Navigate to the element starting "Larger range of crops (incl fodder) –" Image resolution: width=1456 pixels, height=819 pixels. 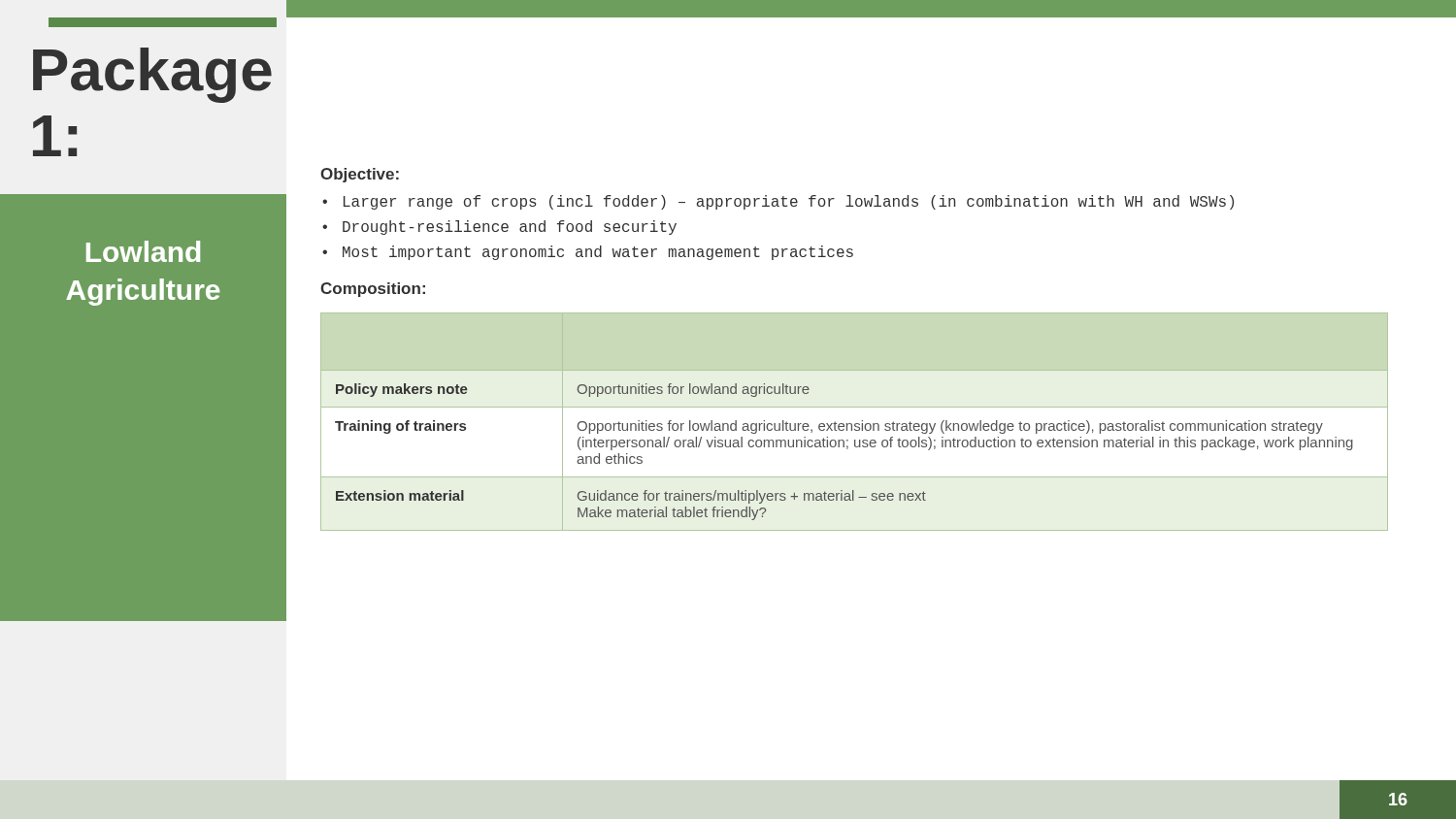pos(789,203)
